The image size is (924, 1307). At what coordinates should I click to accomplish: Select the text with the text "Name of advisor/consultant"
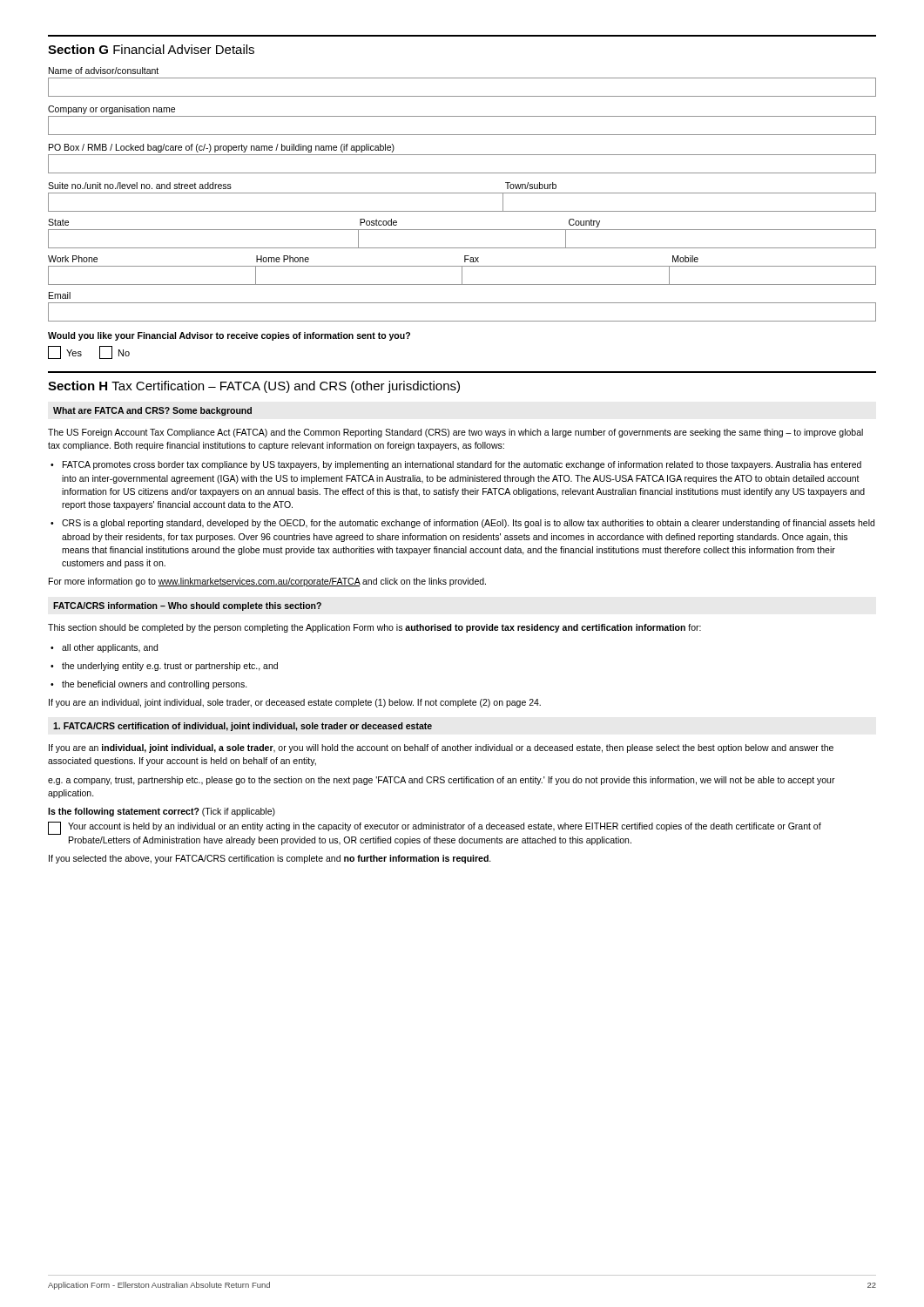(x=103, y=71)
